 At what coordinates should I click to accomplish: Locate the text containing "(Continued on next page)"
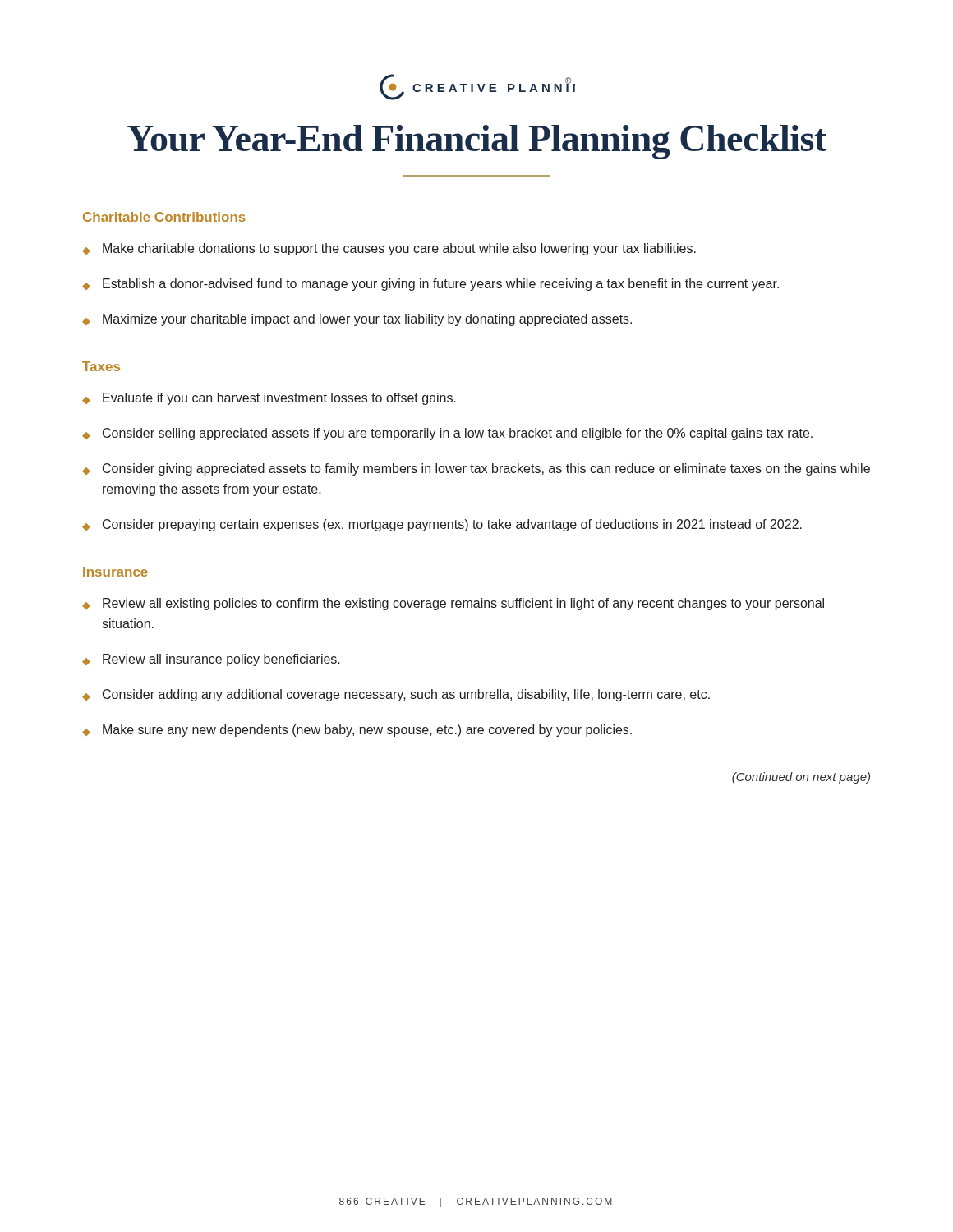pos(801,777)
